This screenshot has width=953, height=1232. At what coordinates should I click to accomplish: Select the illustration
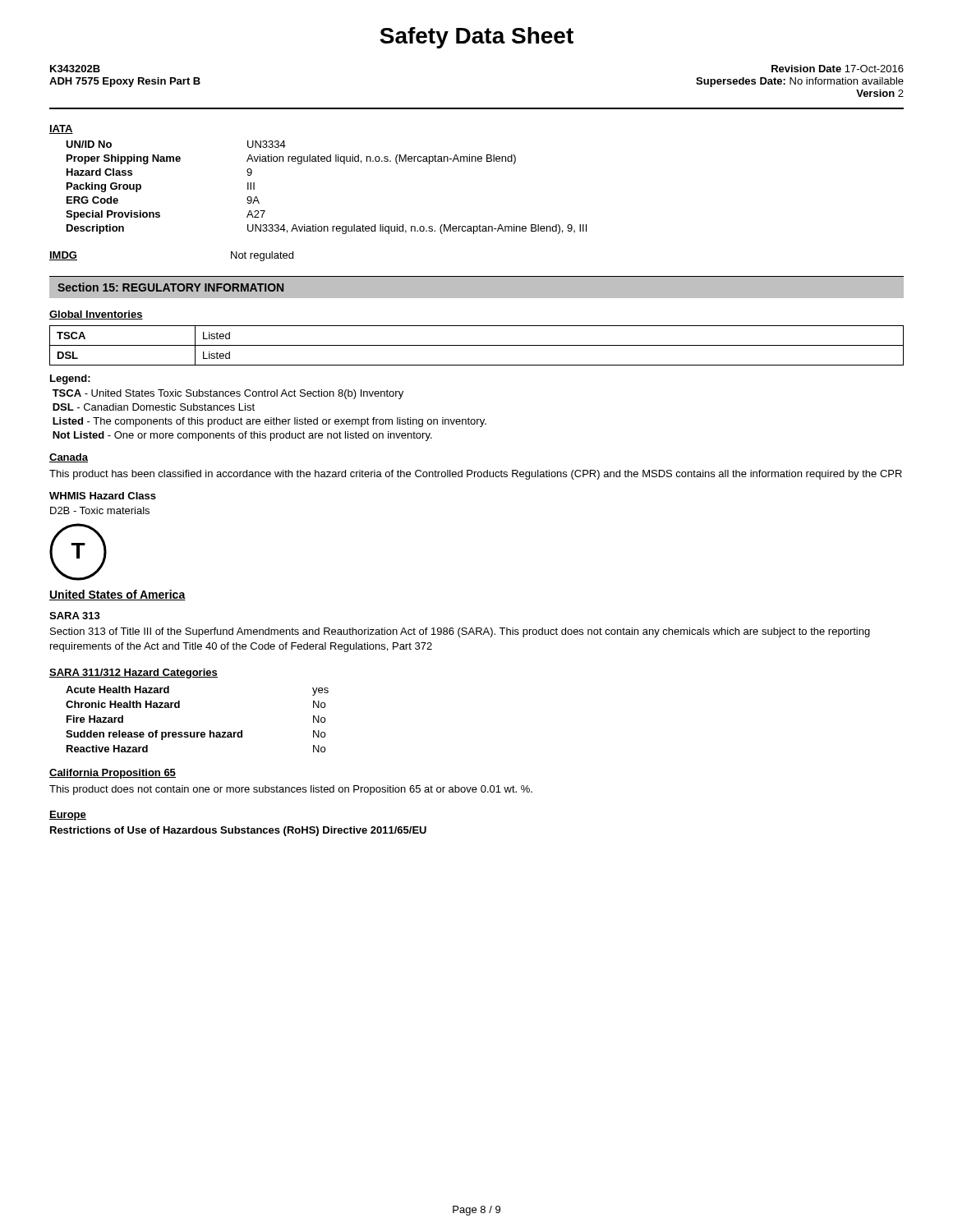(476, 553)
